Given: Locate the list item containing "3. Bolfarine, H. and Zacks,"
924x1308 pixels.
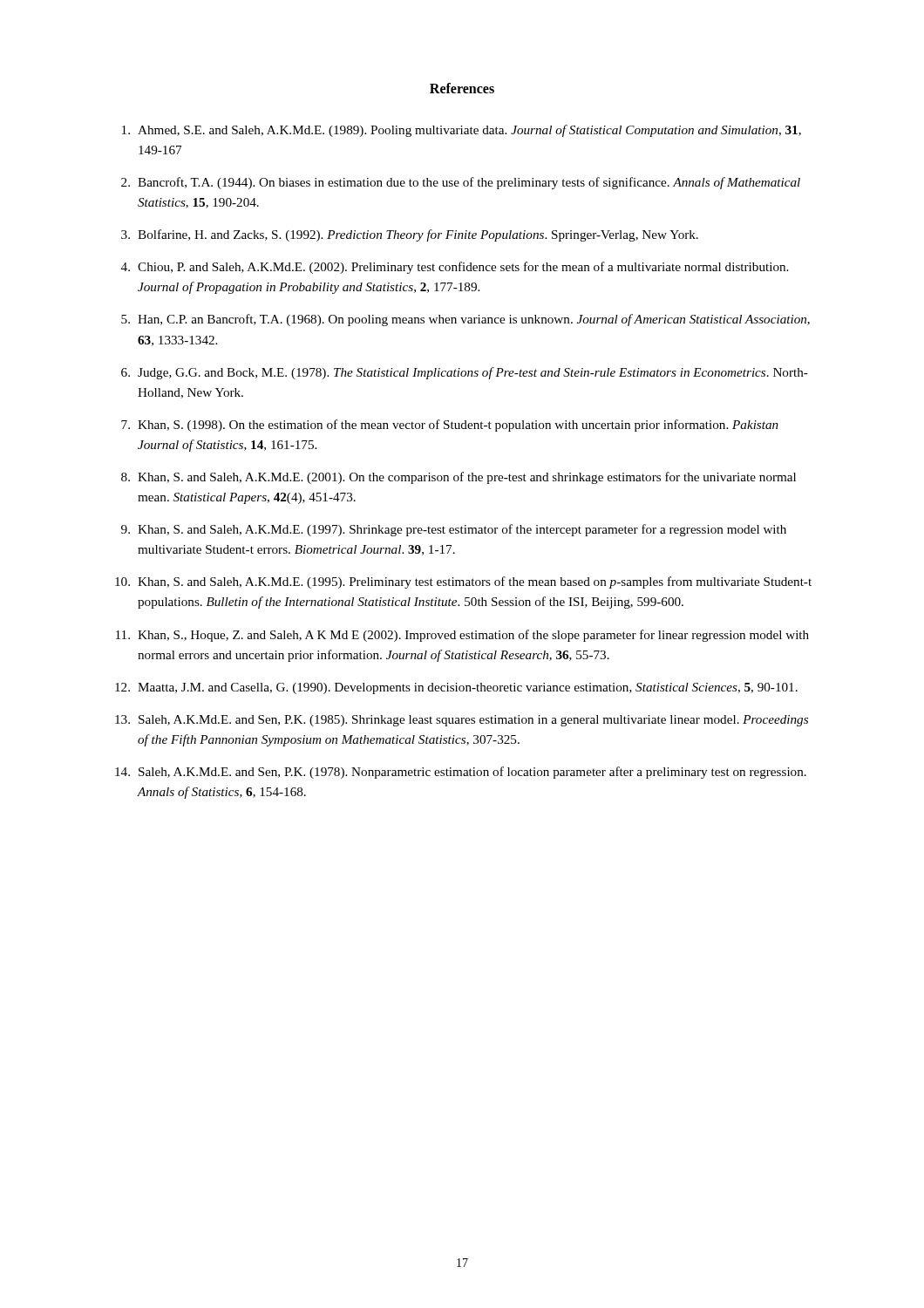Looking at the screenshot, I should pos(462,234).
